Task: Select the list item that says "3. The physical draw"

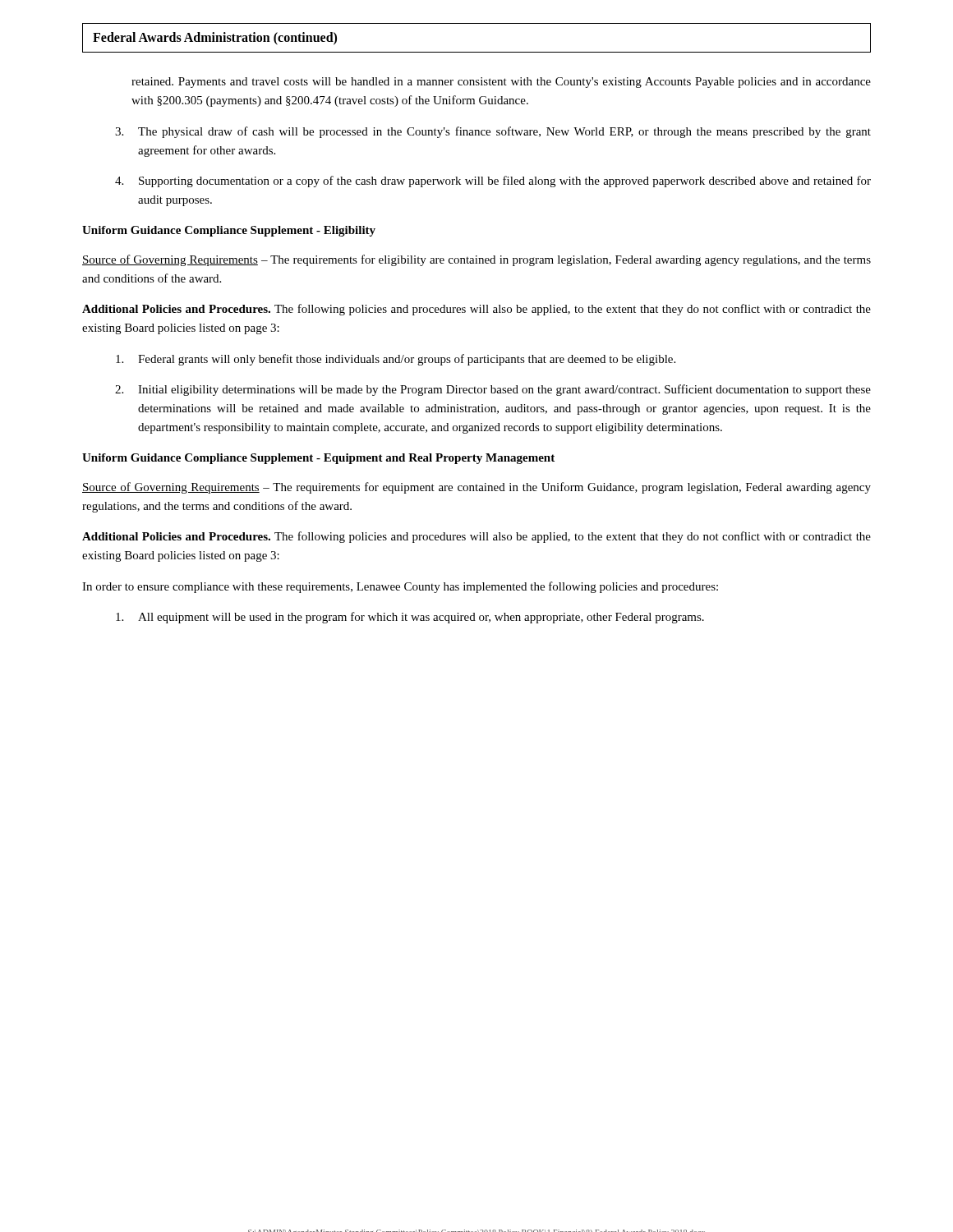Action: 493,141
